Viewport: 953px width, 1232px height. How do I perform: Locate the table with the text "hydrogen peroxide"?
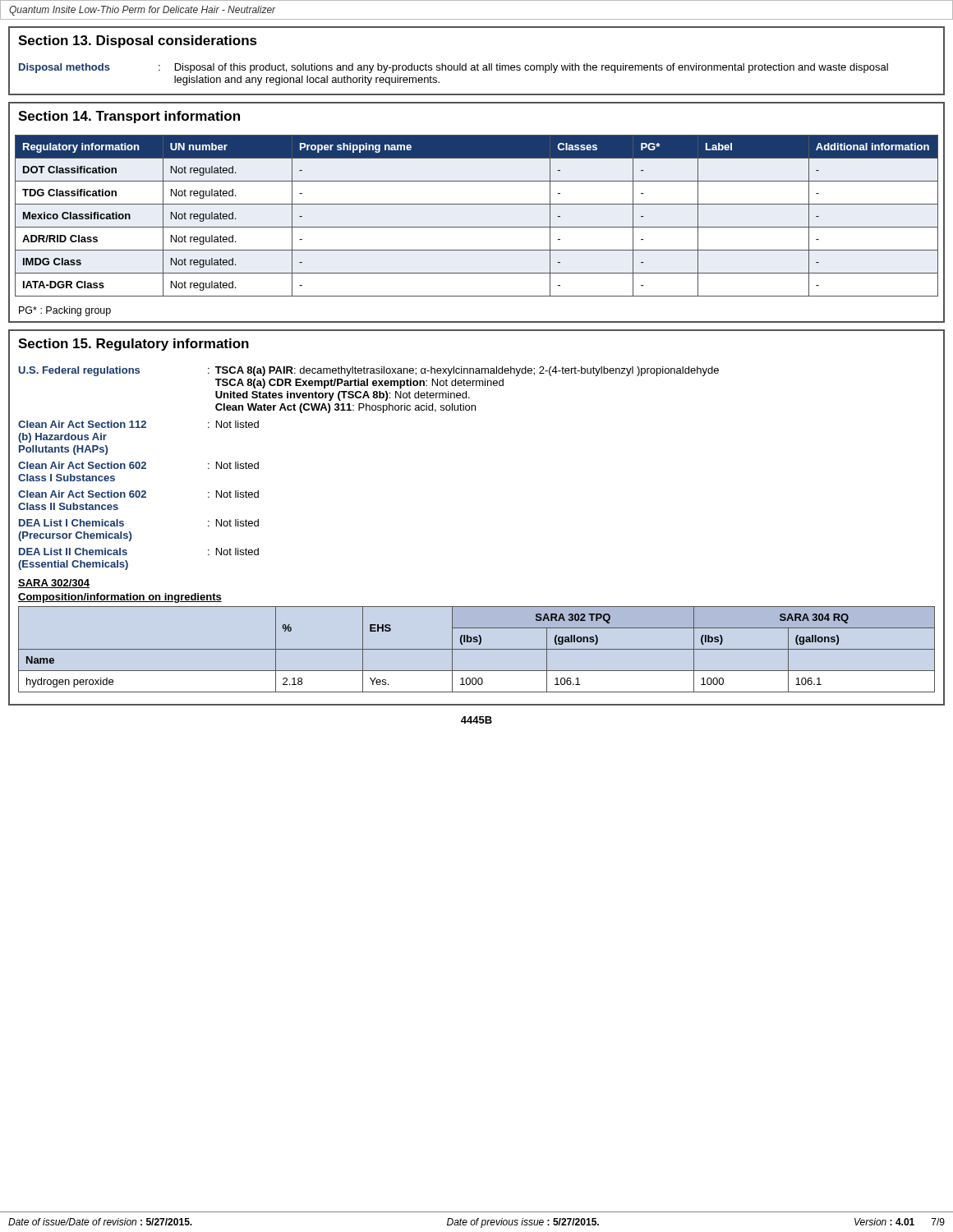[x=476, y=649]
